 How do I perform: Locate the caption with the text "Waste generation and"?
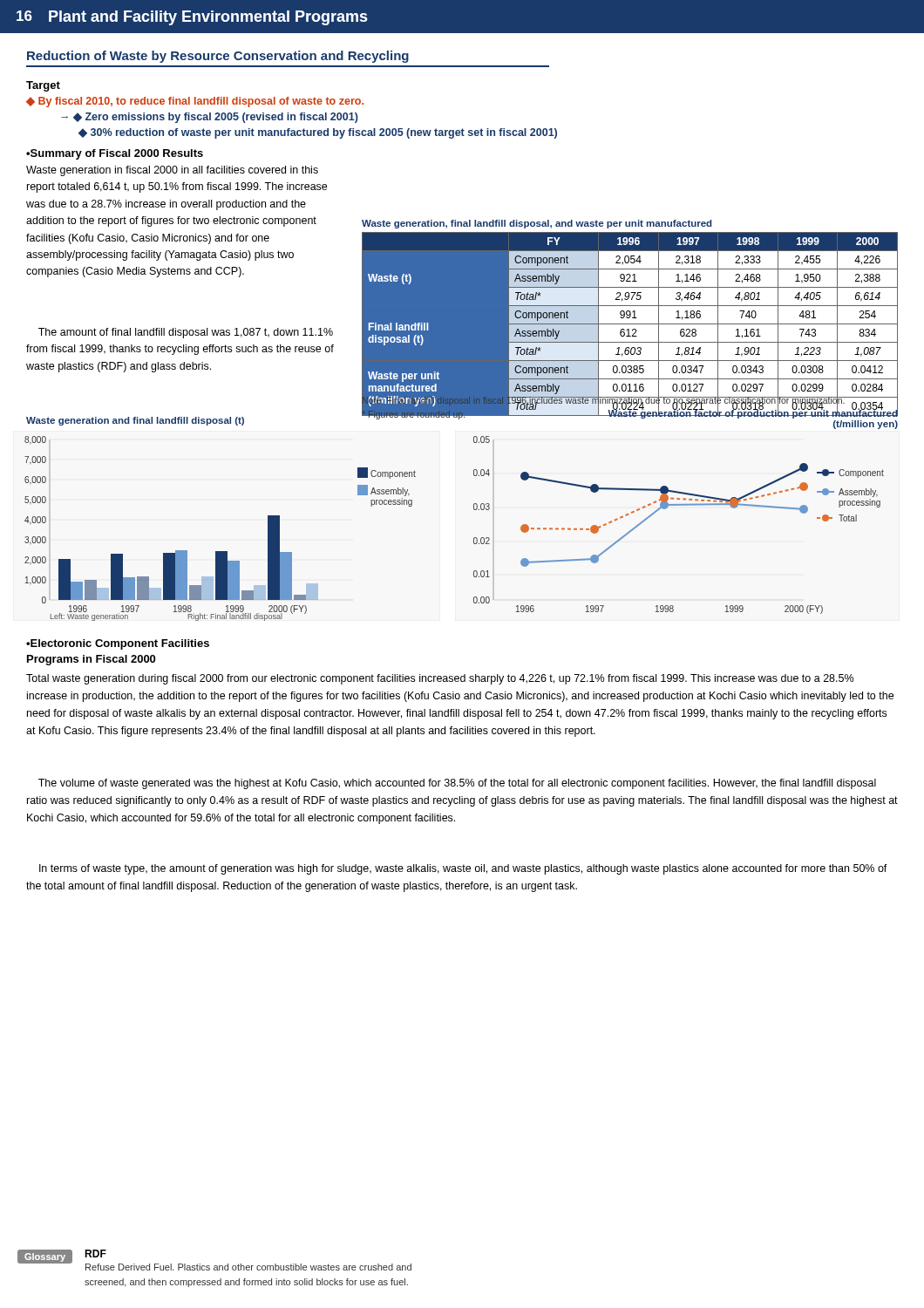click(135, 420)
